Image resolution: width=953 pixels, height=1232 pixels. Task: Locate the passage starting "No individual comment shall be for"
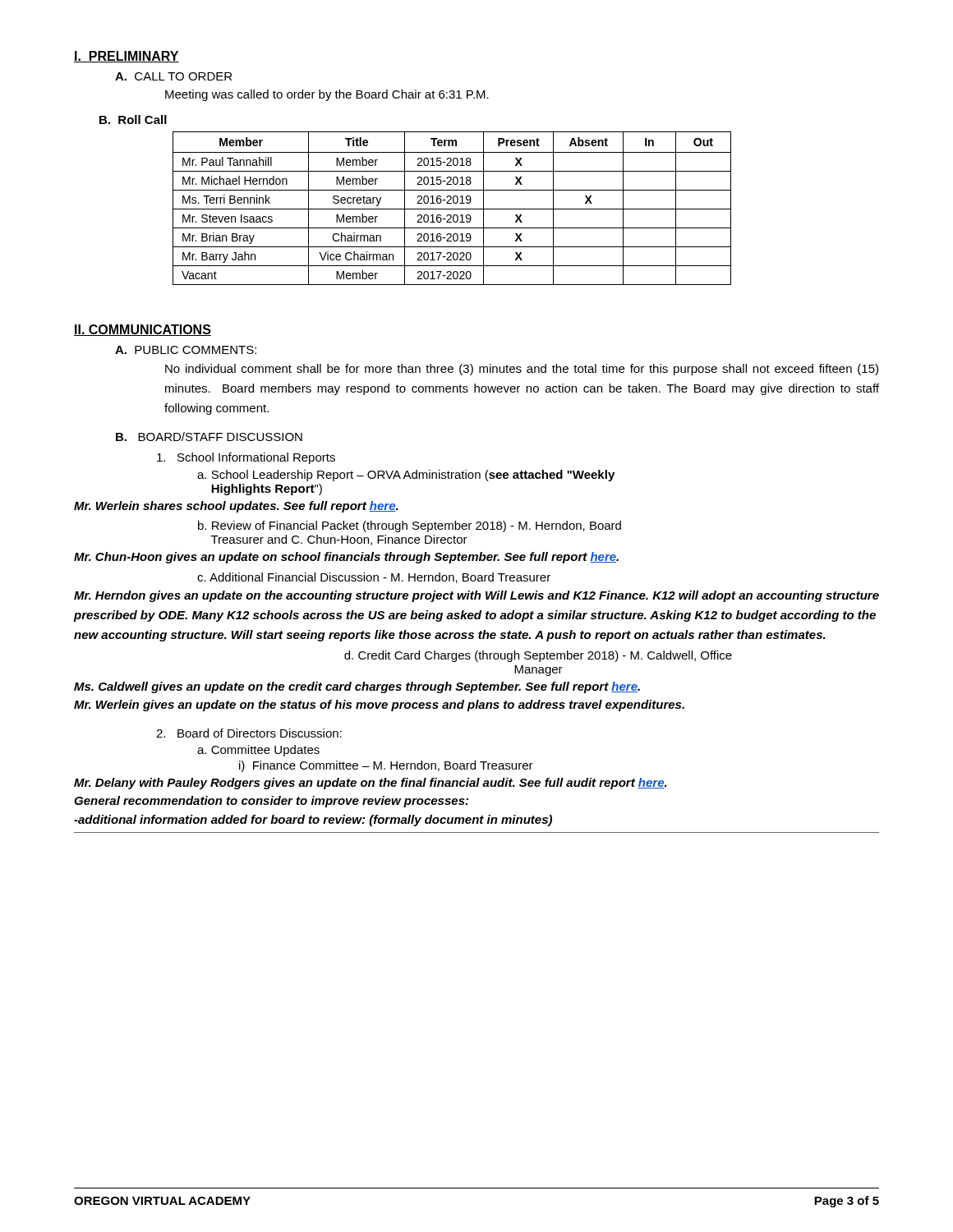pyautogui.click(x=522, y=388)
